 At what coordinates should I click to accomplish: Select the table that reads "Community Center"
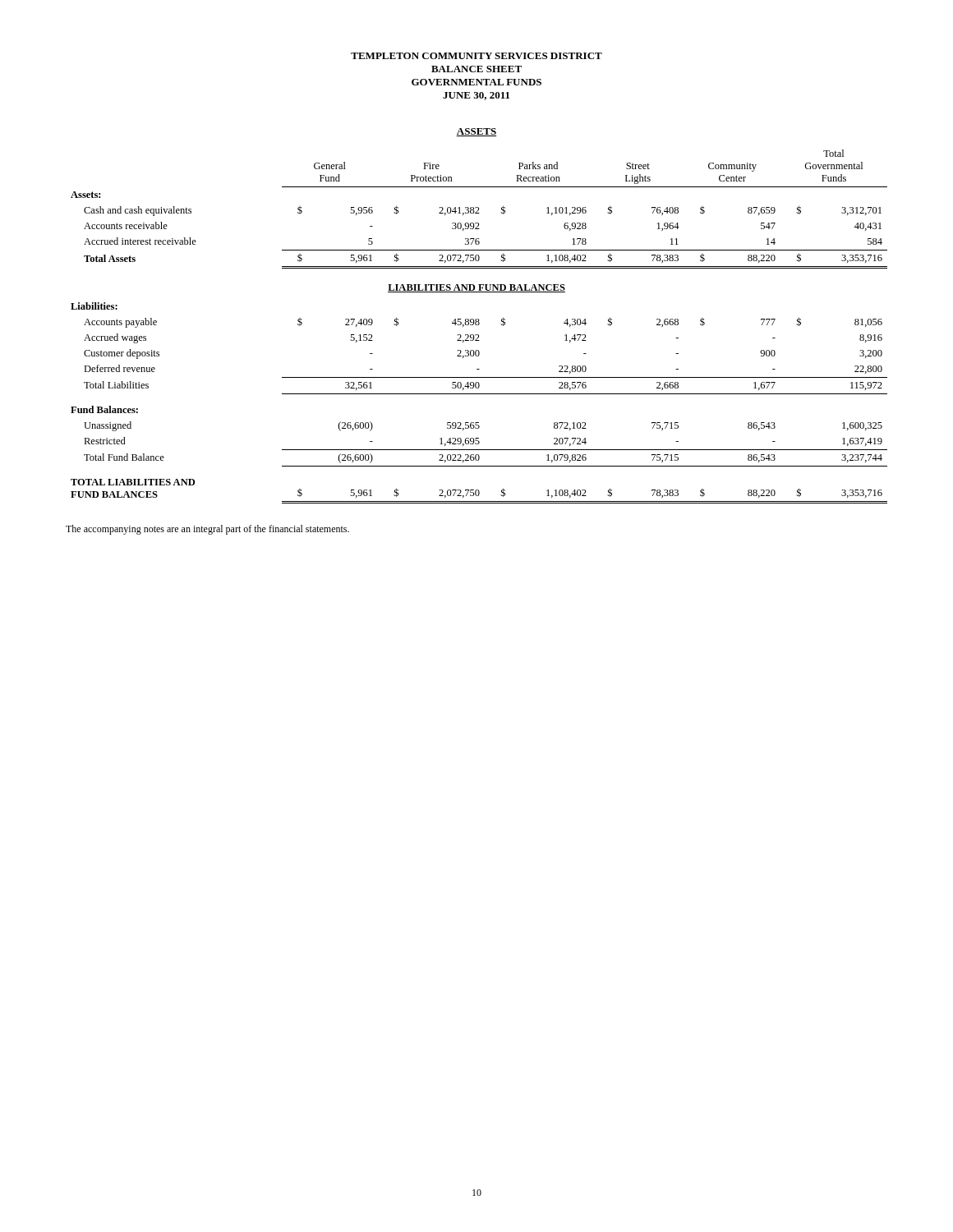click(x=476, y=325)
